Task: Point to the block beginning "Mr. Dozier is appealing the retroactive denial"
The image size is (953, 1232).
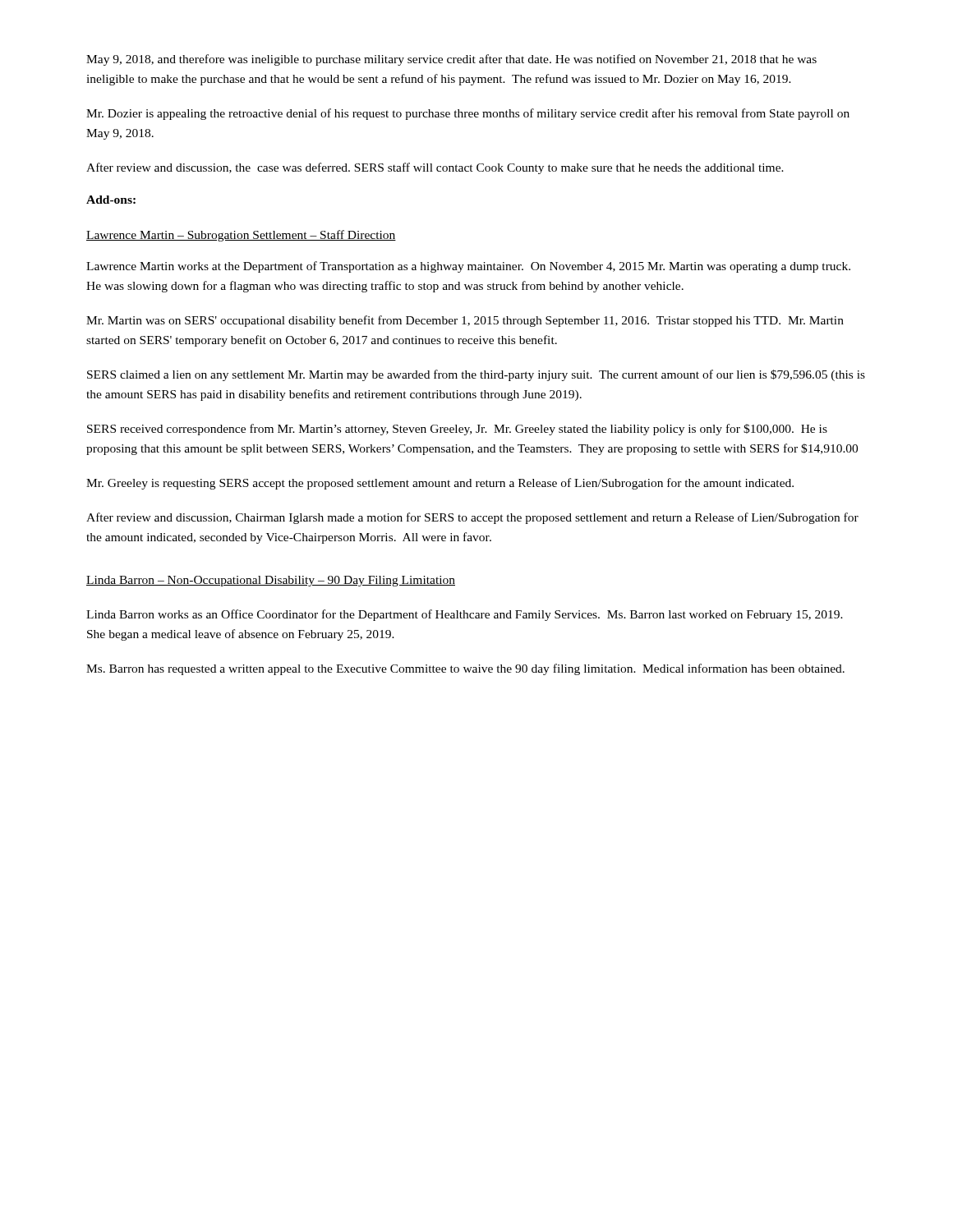Action: click(x=468, y=123)
